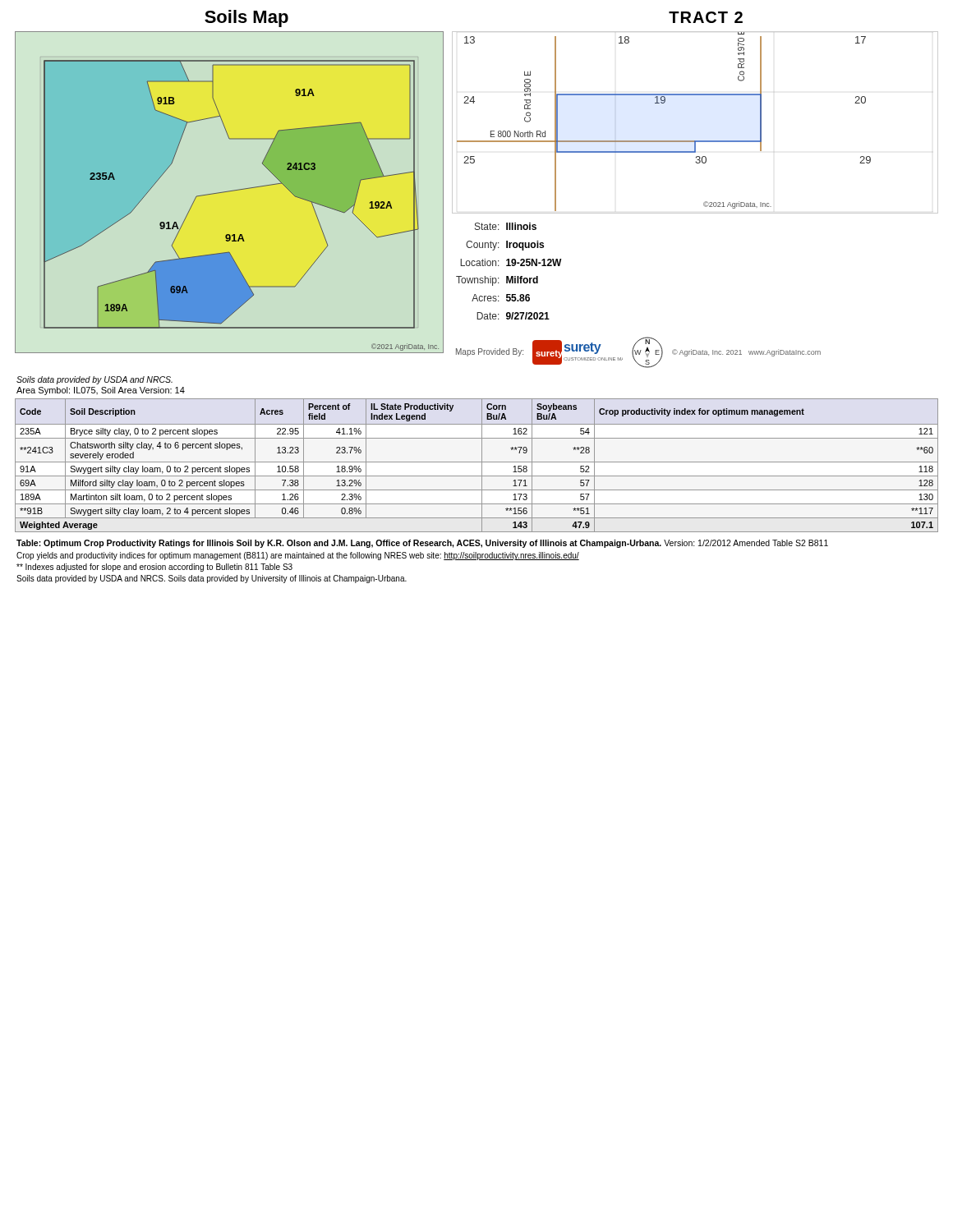Point to "State:Illinois County:Iroquois Location:19-25N-12W Township:Milford Acres:55.86 Date:9/27/2021"
Screen dimensions: 1232x953
click(509, 272)
